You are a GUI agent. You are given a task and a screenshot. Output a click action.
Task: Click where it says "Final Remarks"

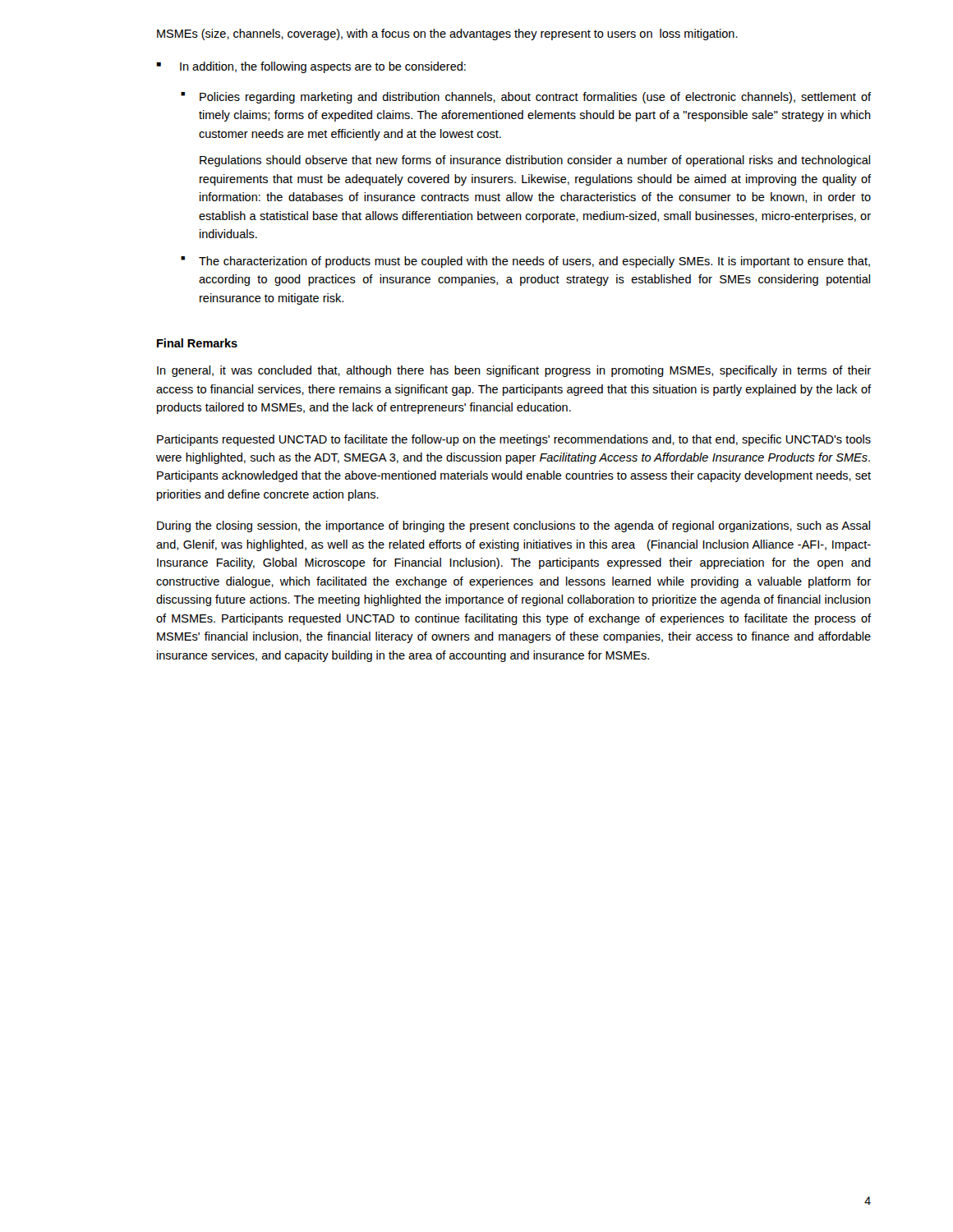coord(197,343)
